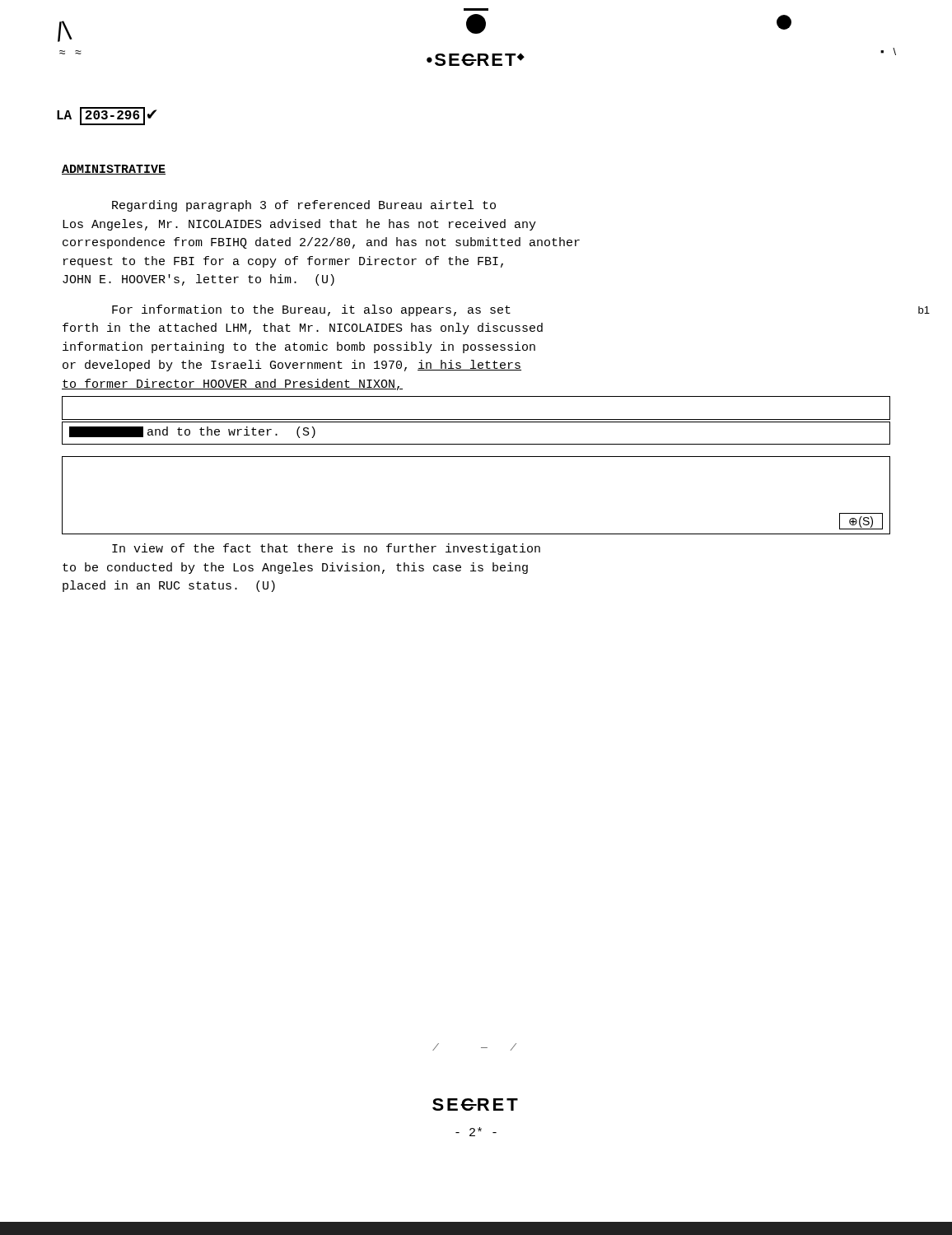Find the text starting "In view of"
This screenshot has width=952, height=1235.
[x=301, y=568]
